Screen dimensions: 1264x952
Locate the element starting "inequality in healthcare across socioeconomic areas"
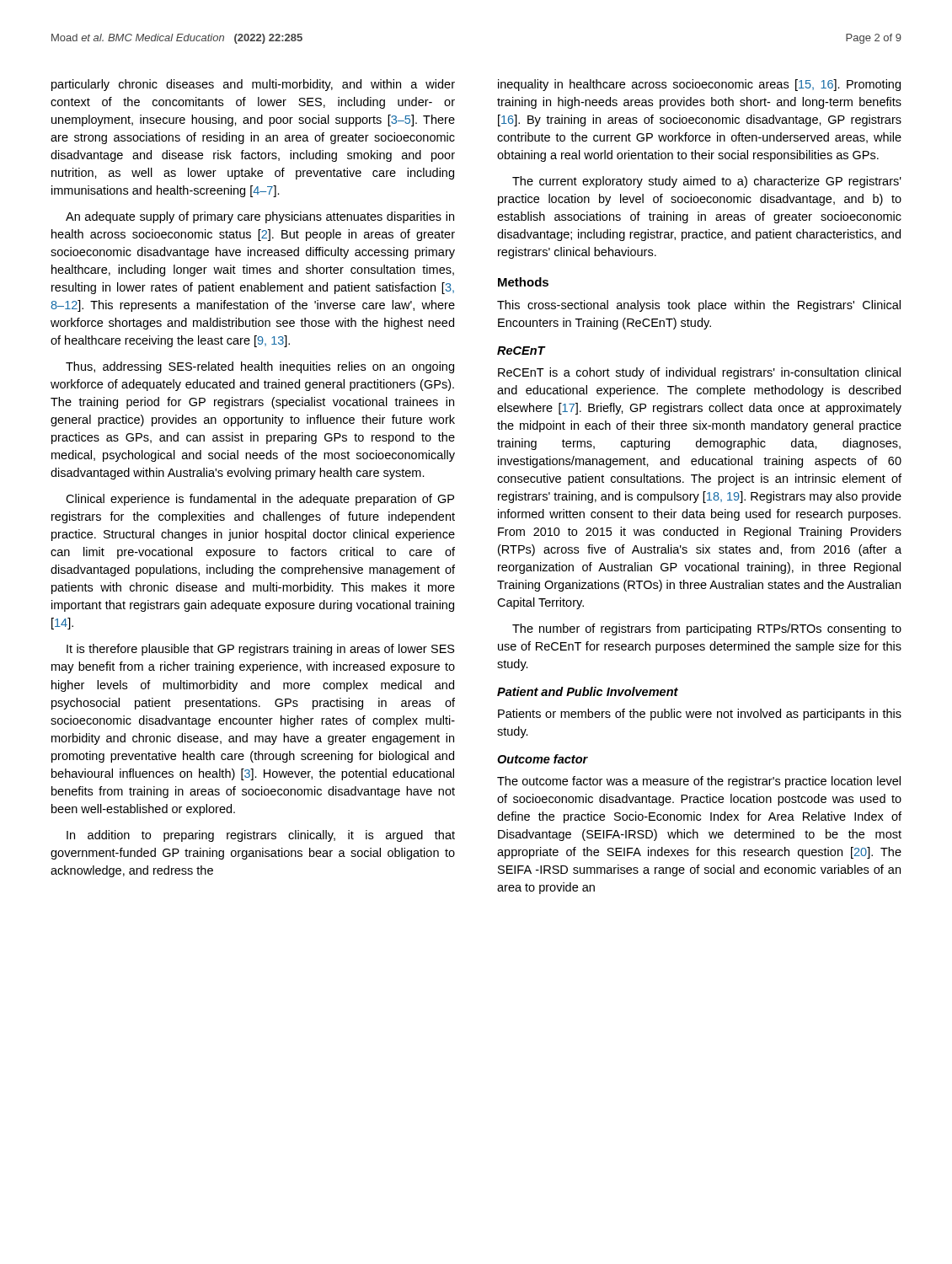click(699, 120)
